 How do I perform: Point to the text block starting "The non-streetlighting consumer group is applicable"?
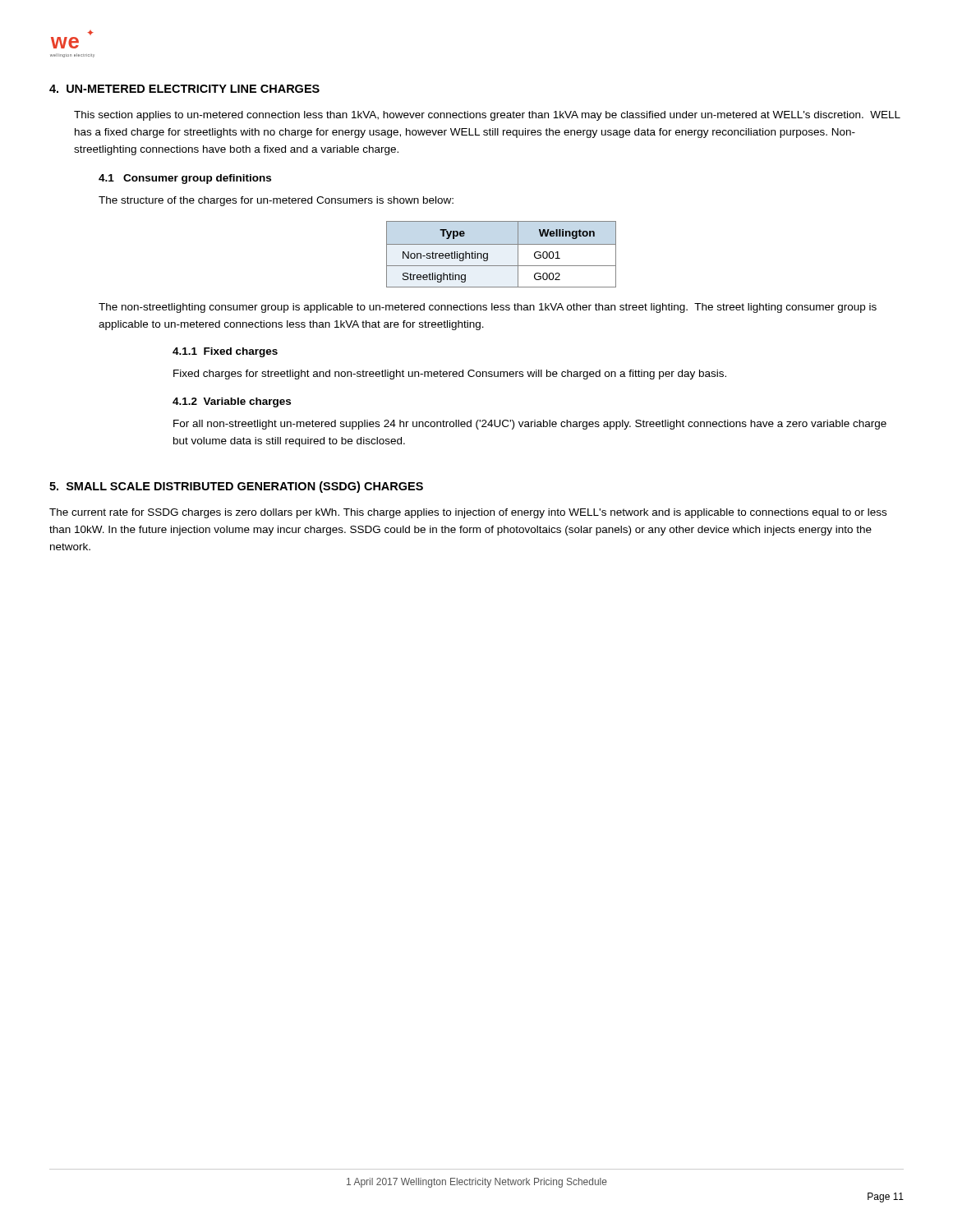[x=488, y=315]
